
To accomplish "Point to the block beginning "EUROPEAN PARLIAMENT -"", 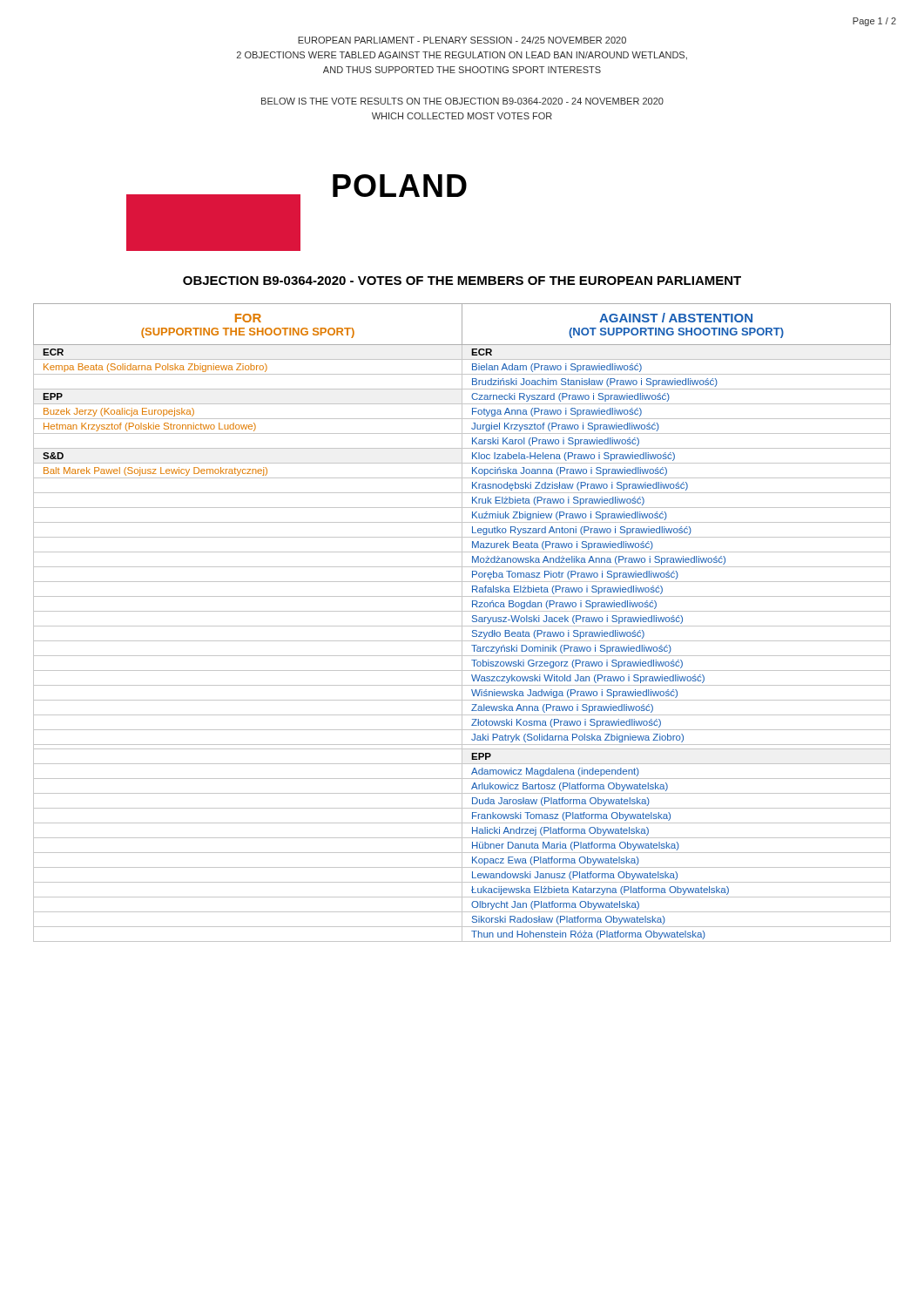I will click(462, 55).
